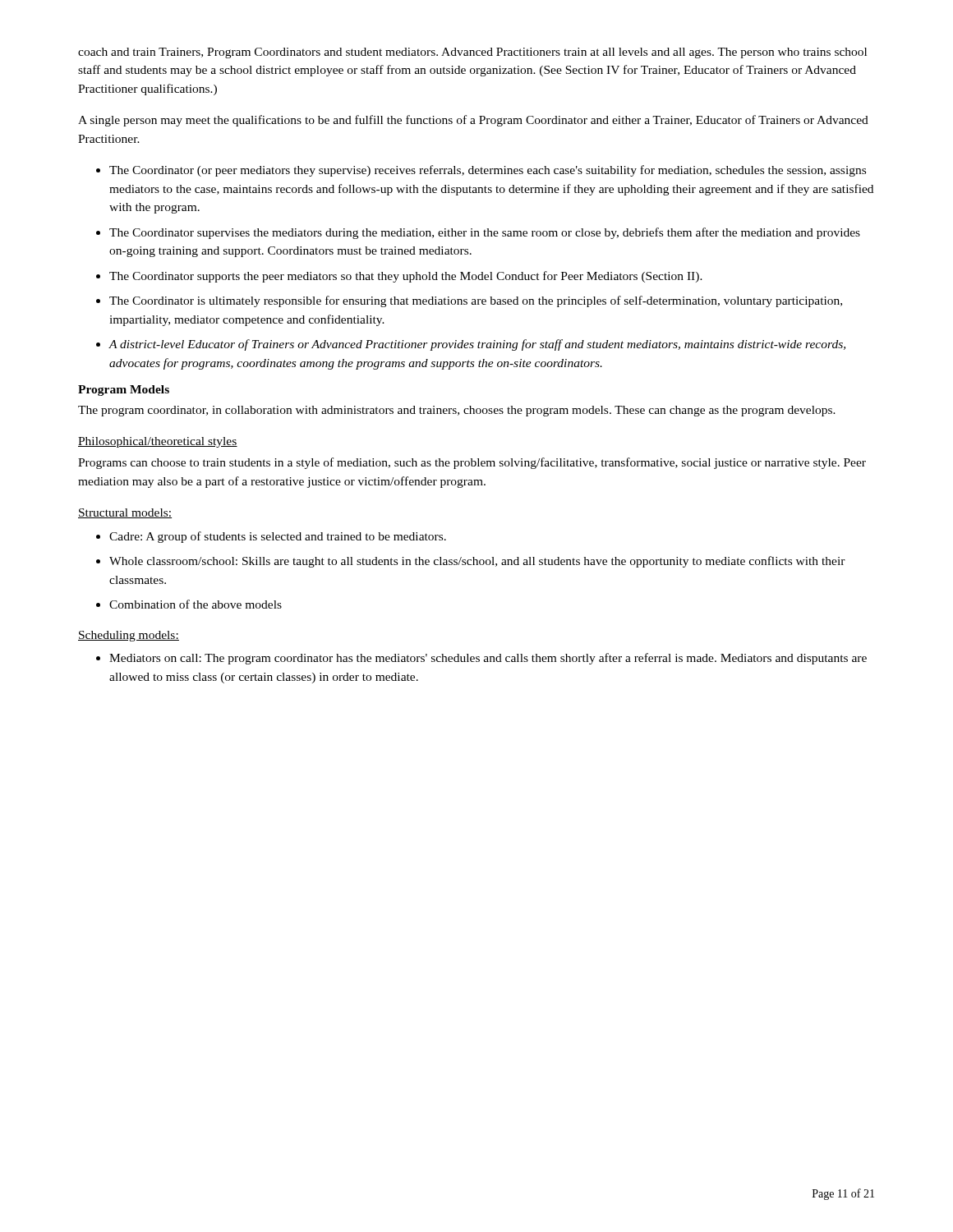Locate the text block containing "Programs can choose"
Image resolution: width=953 pixels, height=1232 pixels.
click(x=472, y=472)
